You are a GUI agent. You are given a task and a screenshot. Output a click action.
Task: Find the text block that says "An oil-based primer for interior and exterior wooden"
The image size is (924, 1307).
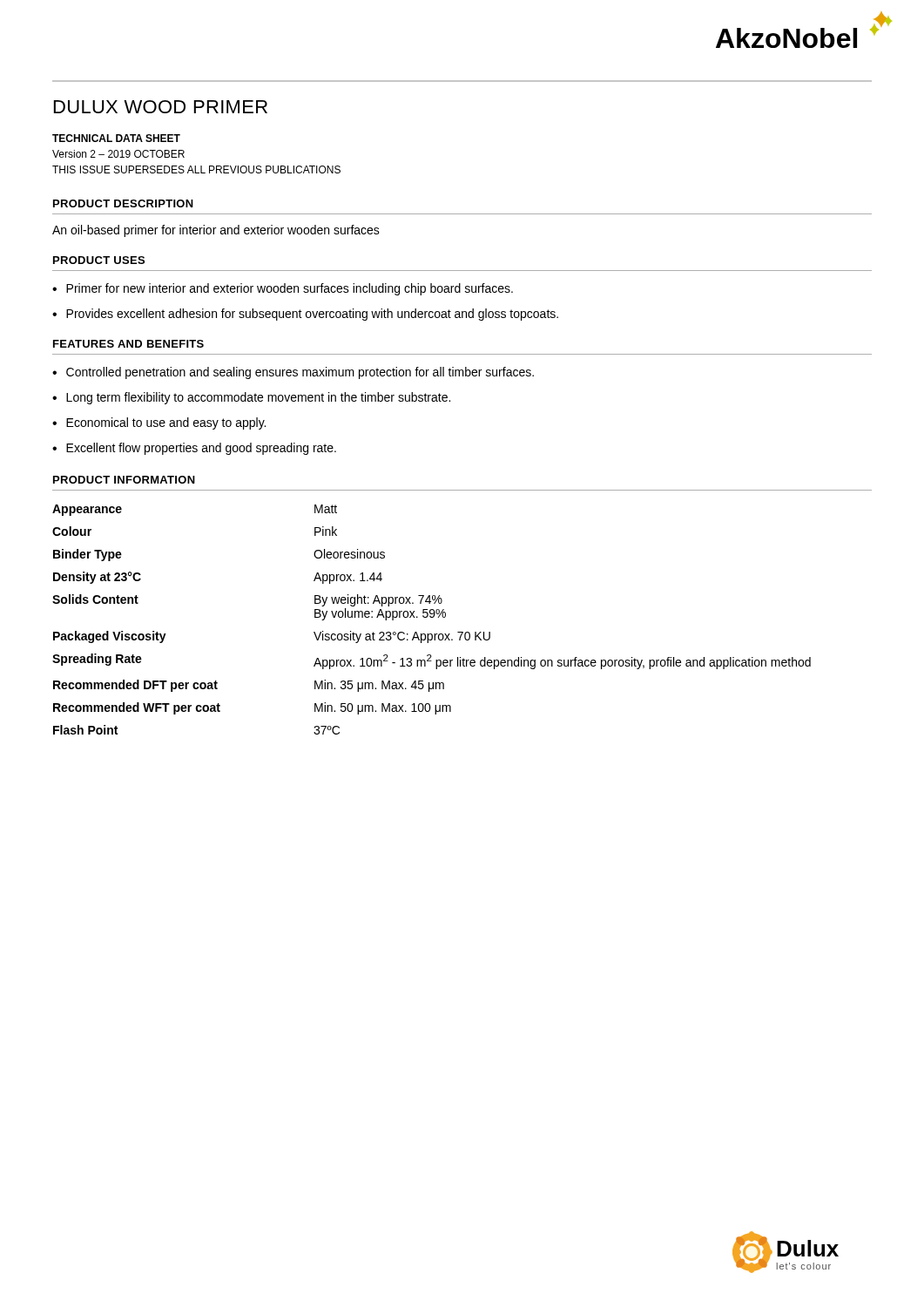pyautogui.click(x=216, y=230)
